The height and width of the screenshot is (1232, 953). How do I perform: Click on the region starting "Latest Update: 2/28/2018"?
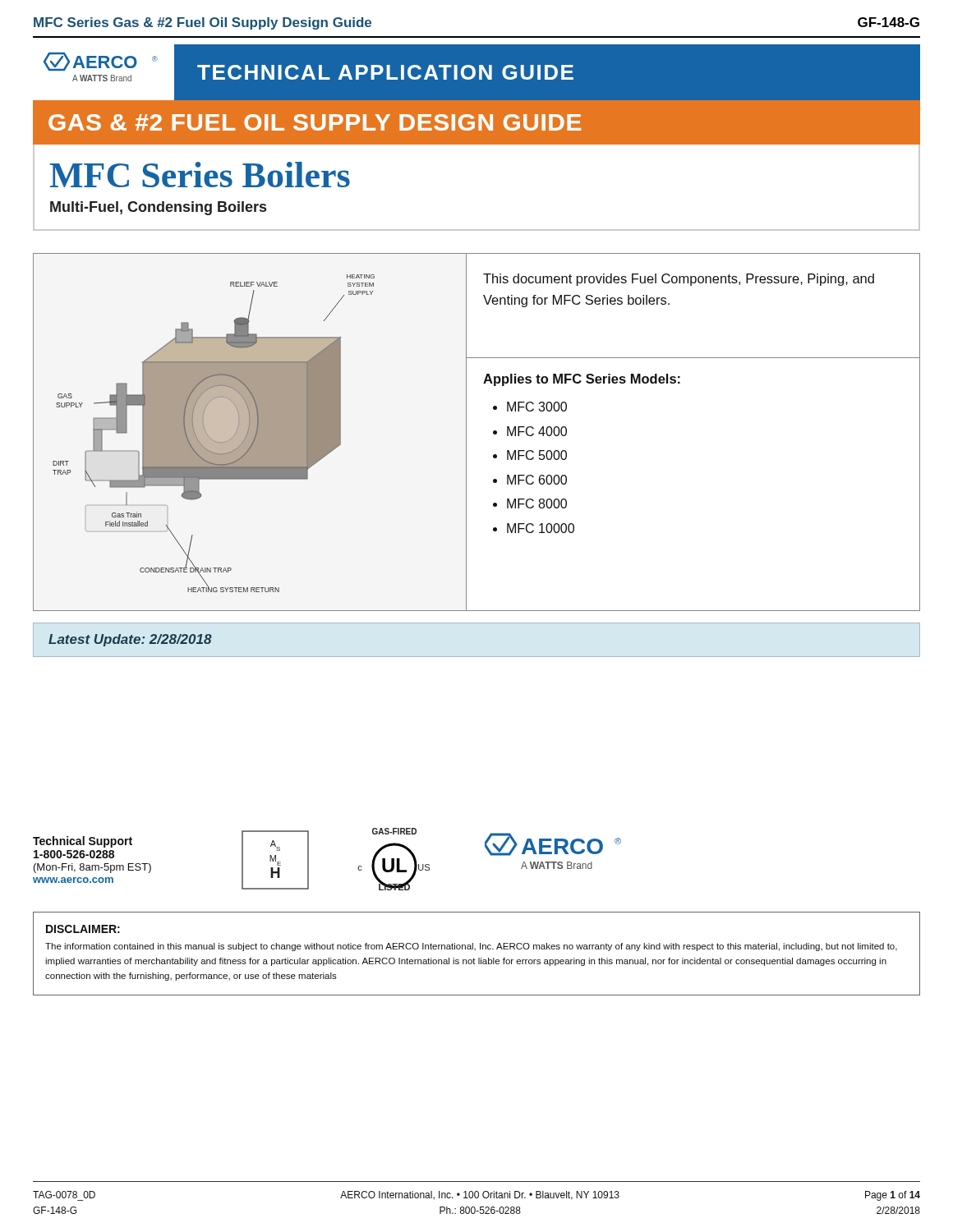tap(130, 639)
